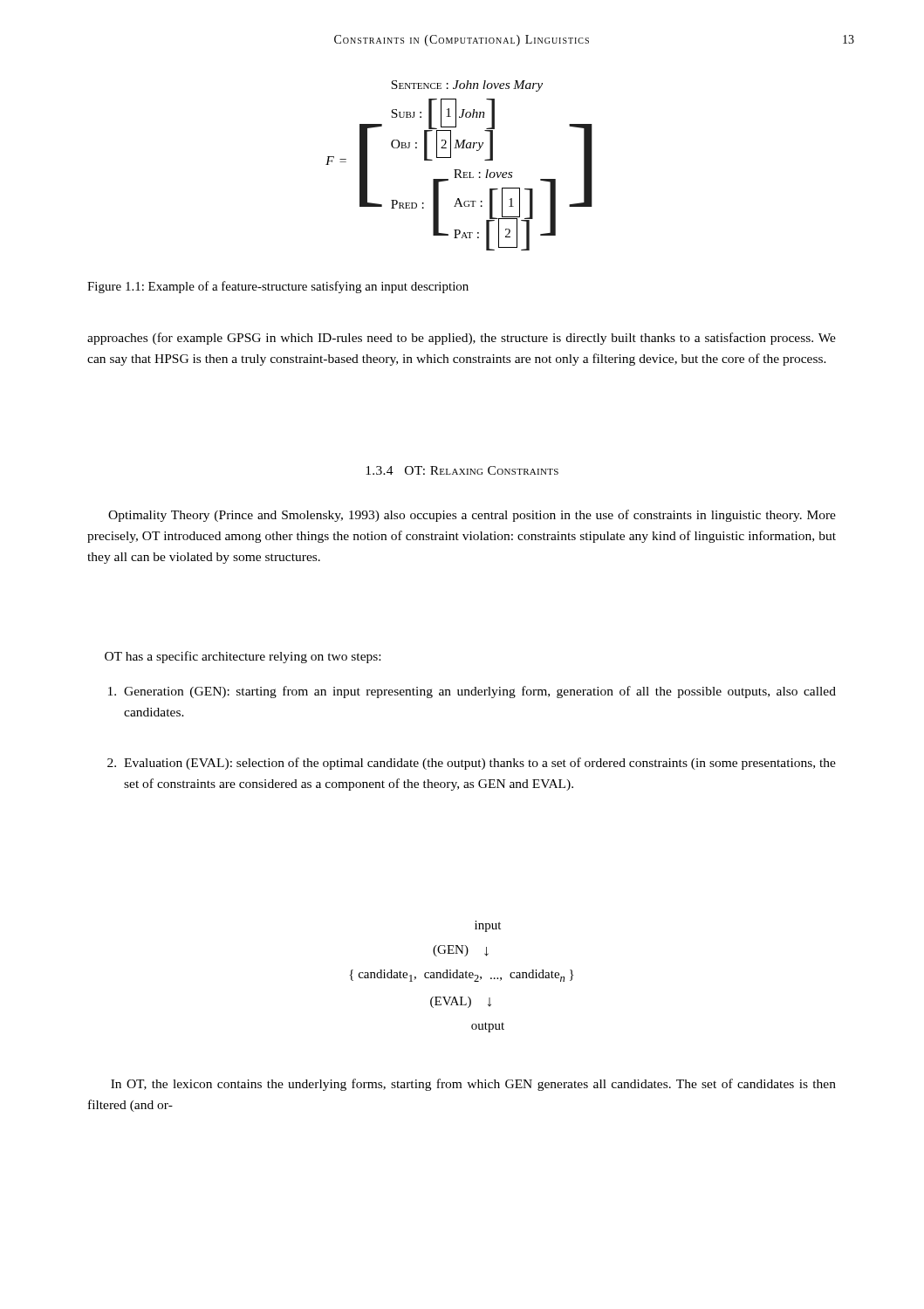
Task: Point to the passage starting "Generation (GEN): starting from an input representing"
Action: pyautogui.click(x=462, y=702)
